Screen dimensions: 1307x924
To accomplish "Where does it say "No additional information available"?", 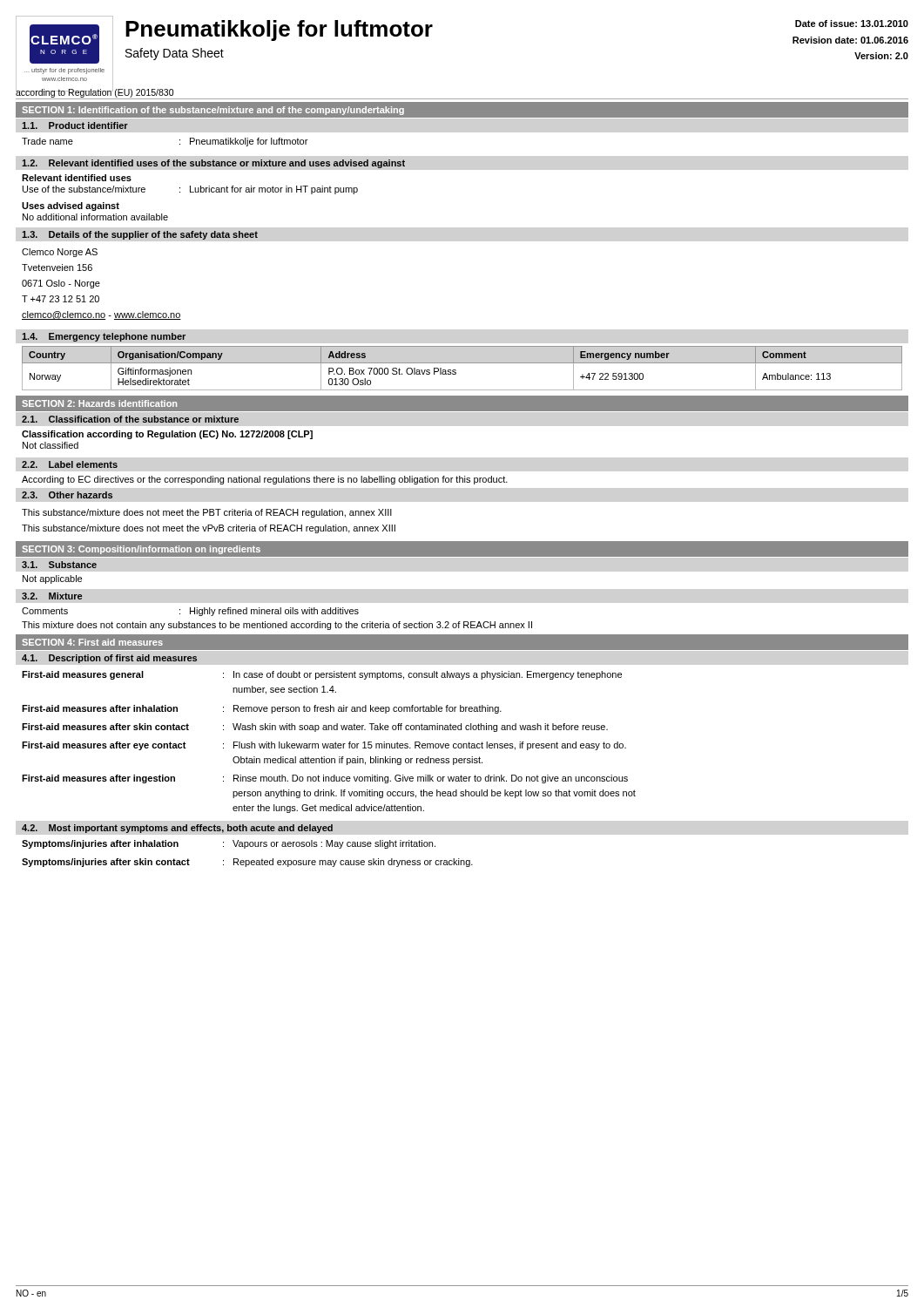I will coord(95,217).
